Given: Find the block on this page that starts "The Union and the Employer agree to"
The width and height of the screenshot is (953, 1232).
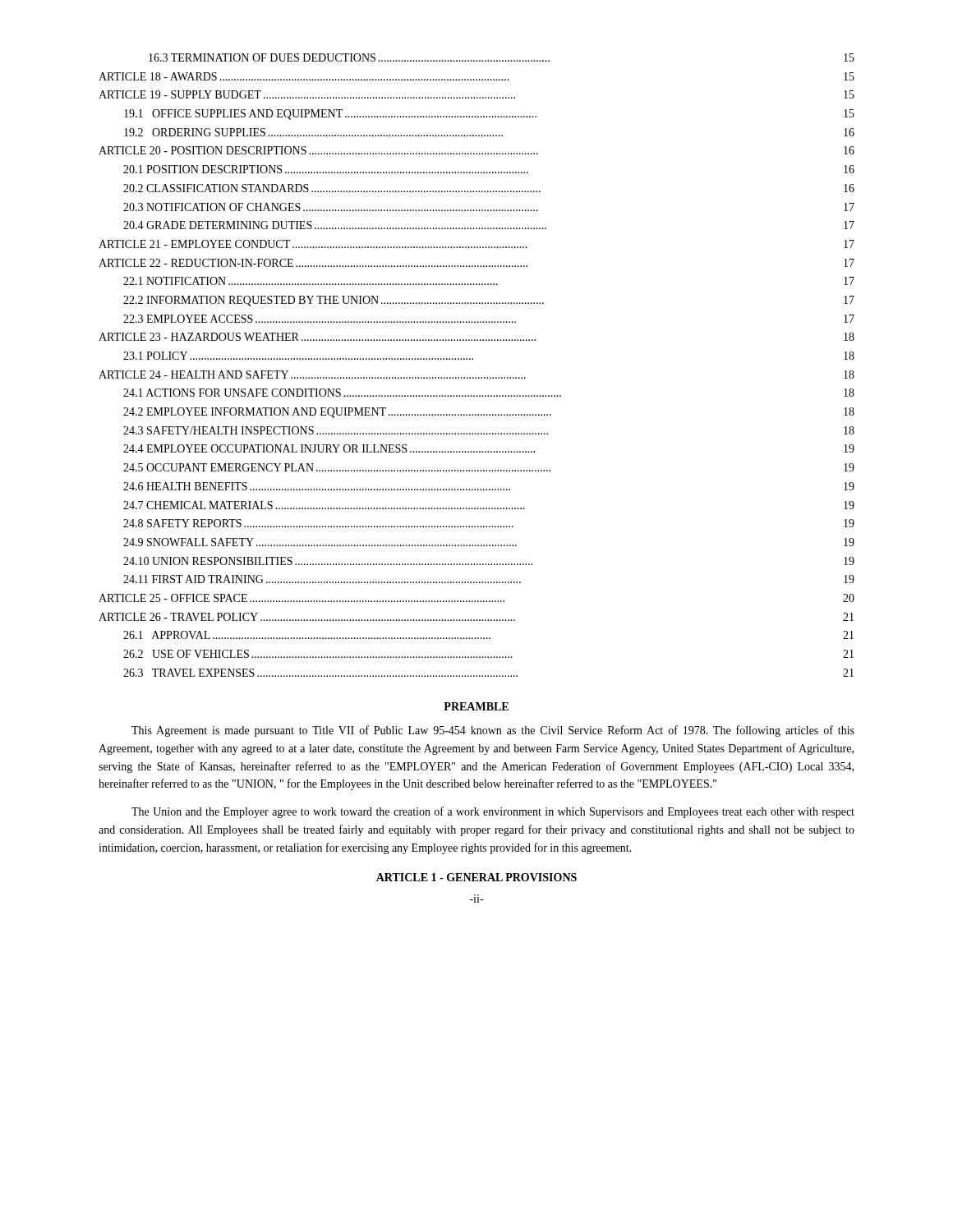Looking at the screenshot, I should (476, 830).
